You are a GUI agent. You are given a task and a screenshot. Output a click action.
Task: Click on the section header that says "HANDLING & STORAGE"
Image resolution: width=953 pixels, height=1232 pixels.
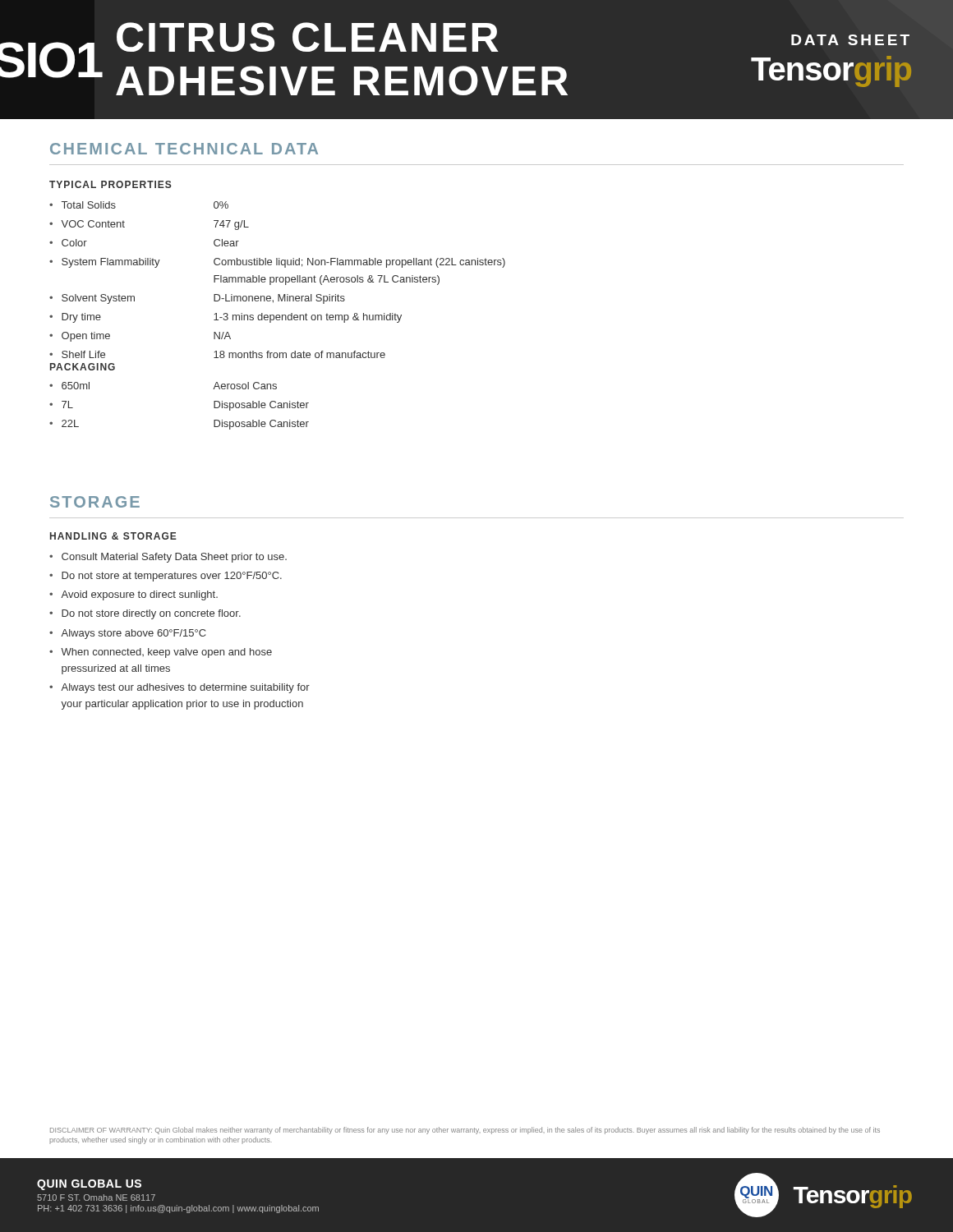(113, 536)
